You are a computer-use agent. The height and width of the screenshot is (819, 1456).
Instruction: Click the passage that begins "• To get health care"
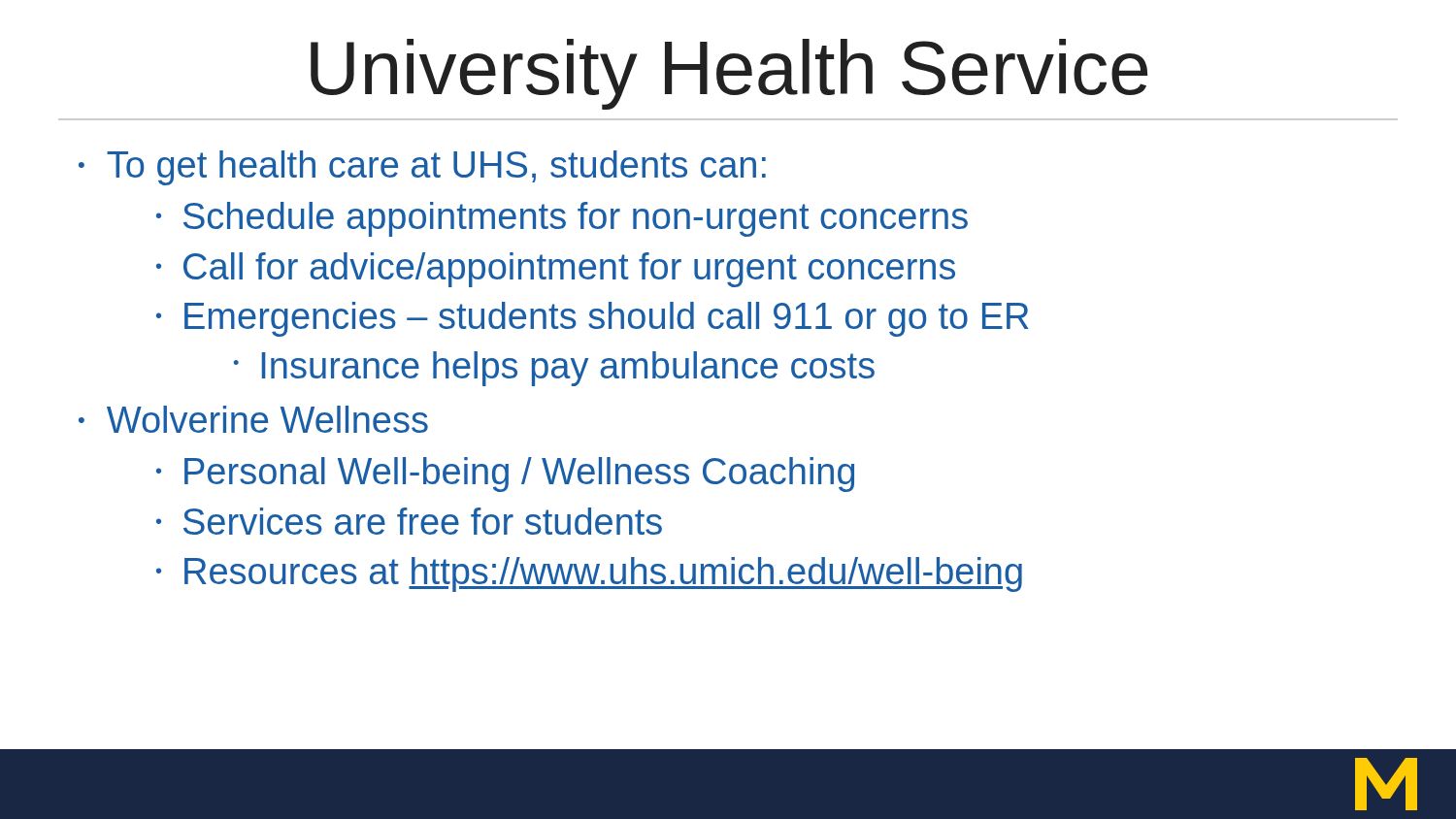(x=423, y=165)
